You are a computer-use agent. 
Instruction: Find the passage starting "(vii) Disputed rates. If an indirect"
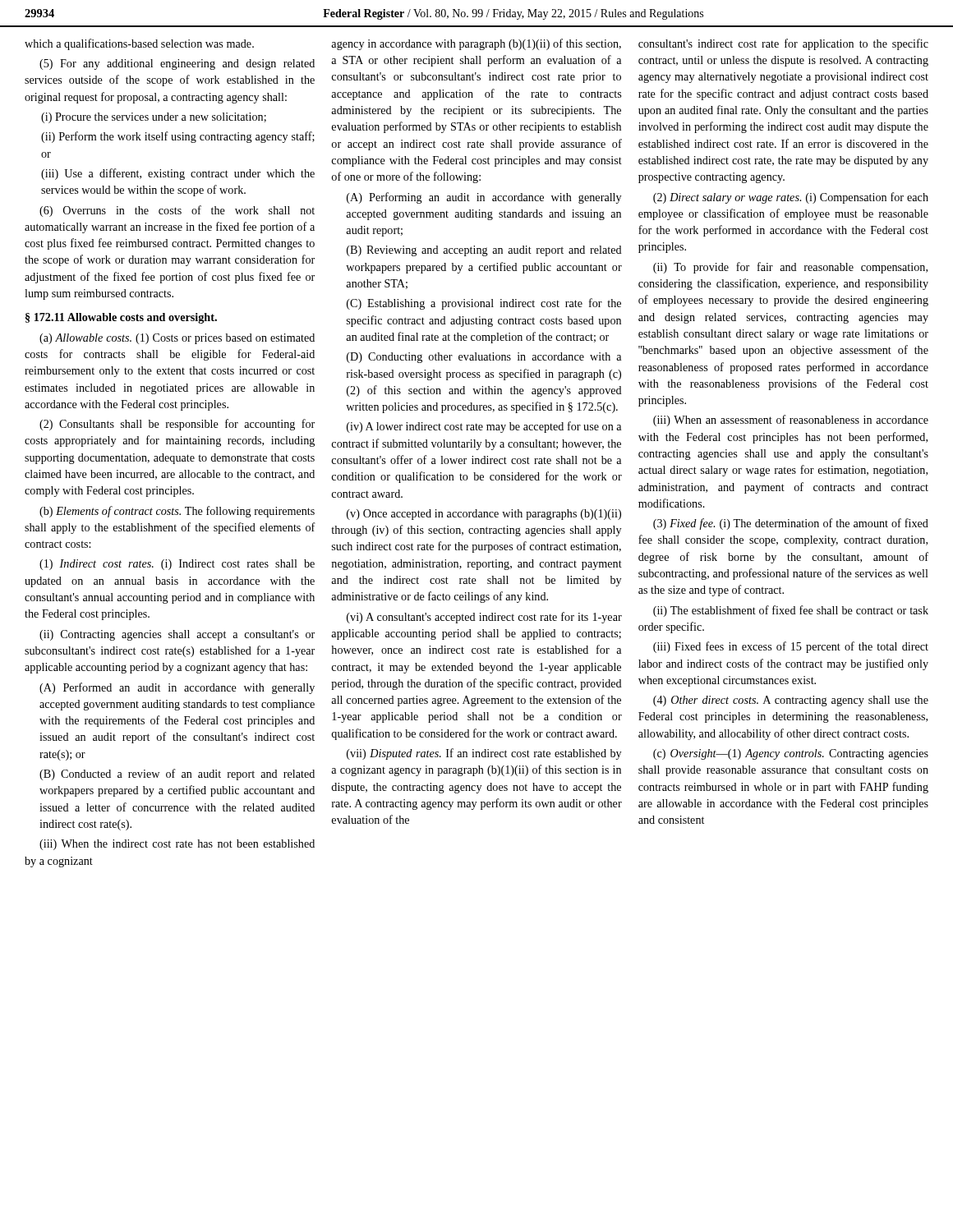(x=476, y=787)
